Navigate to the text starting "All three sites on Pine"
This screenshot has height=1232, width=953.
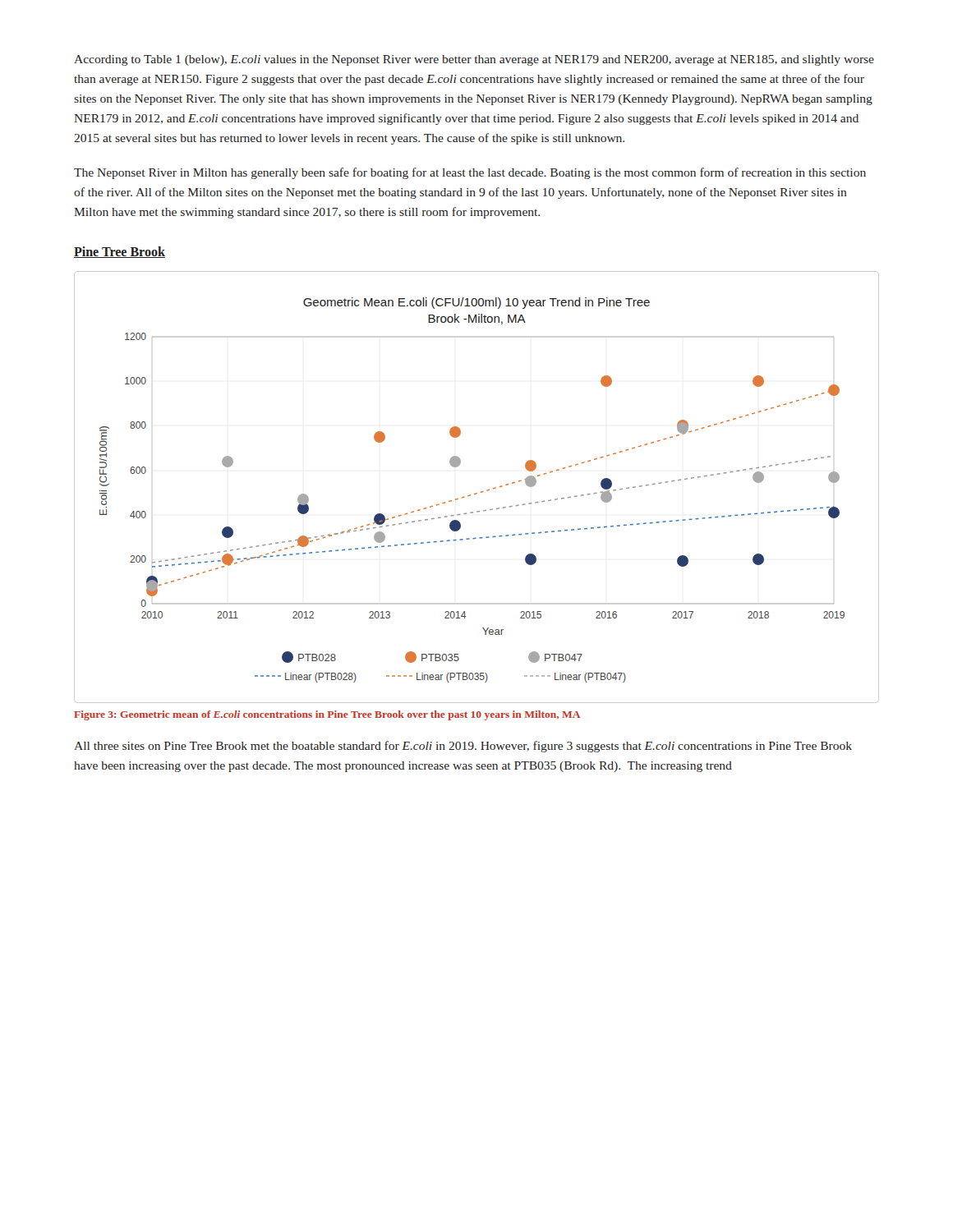click(x=463, y=755)
